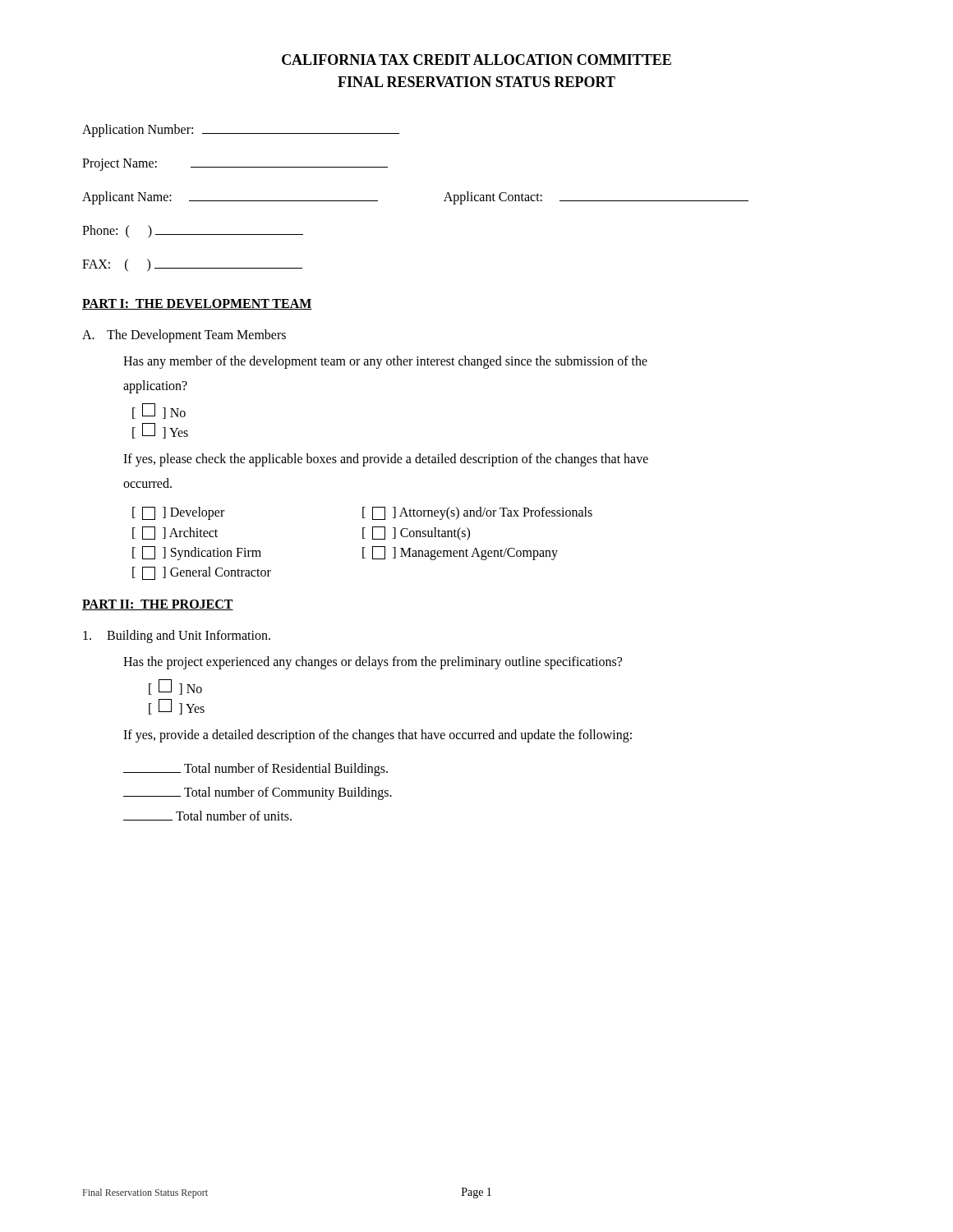This screenshot has height=1232, width=953.
Task: Find the block on this page that starts "Has any member of the development team"
Action: pyautogui.click(x=385, y=361)
